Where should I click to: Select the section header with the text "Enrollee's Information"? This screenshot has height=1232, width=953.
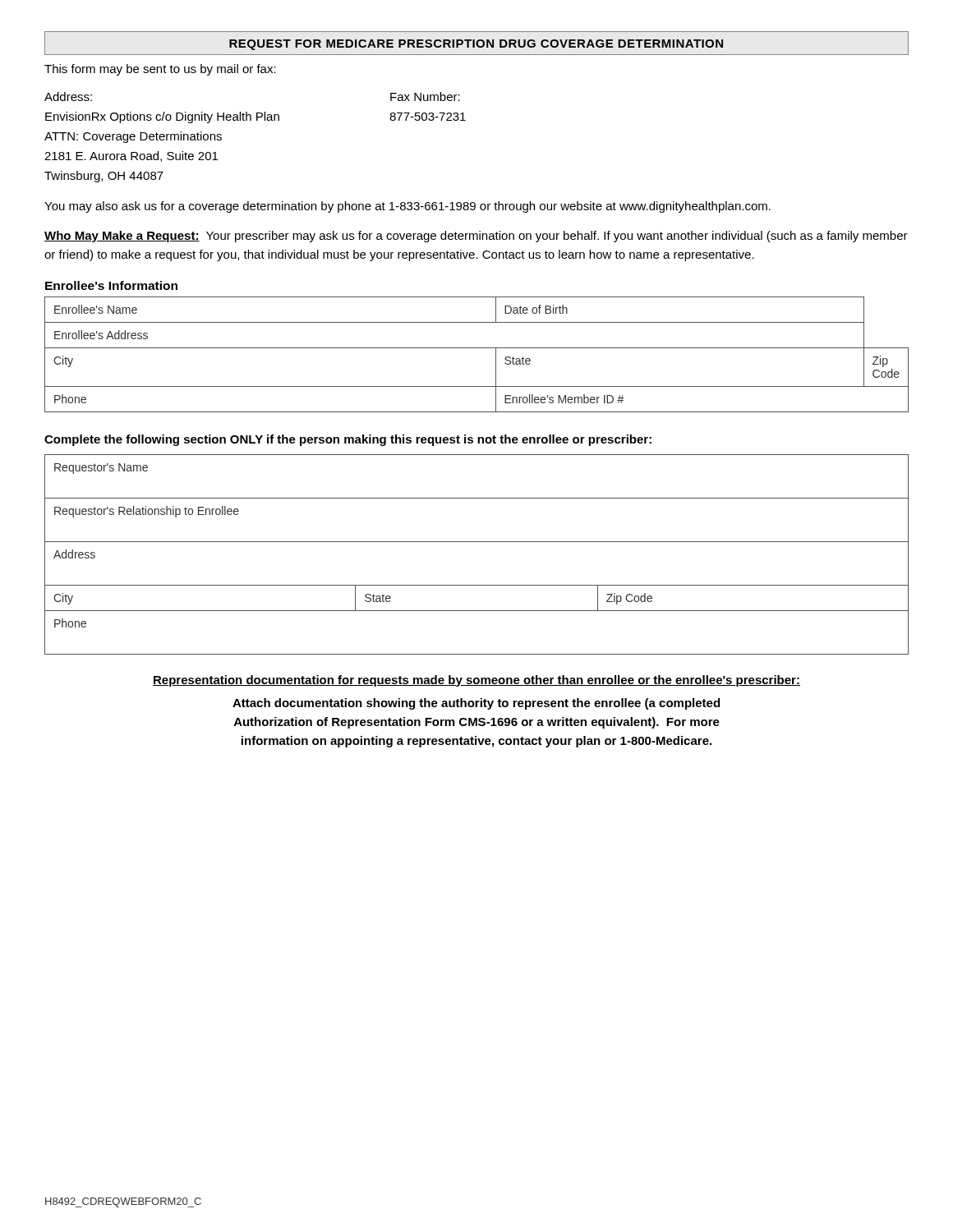111,285
